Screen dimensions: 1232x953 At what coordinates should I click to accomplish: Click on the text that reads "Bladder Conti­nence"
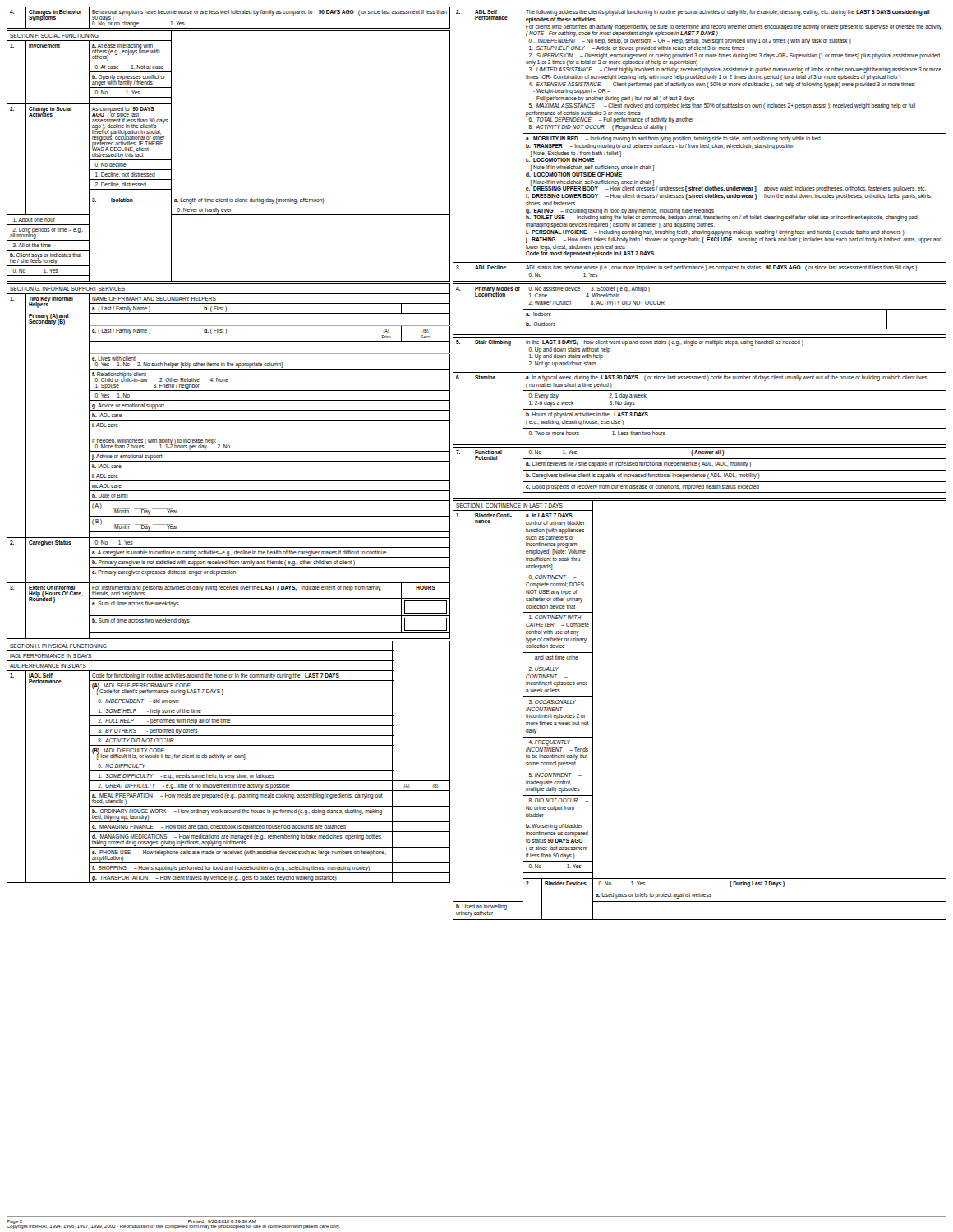[493, 519]
